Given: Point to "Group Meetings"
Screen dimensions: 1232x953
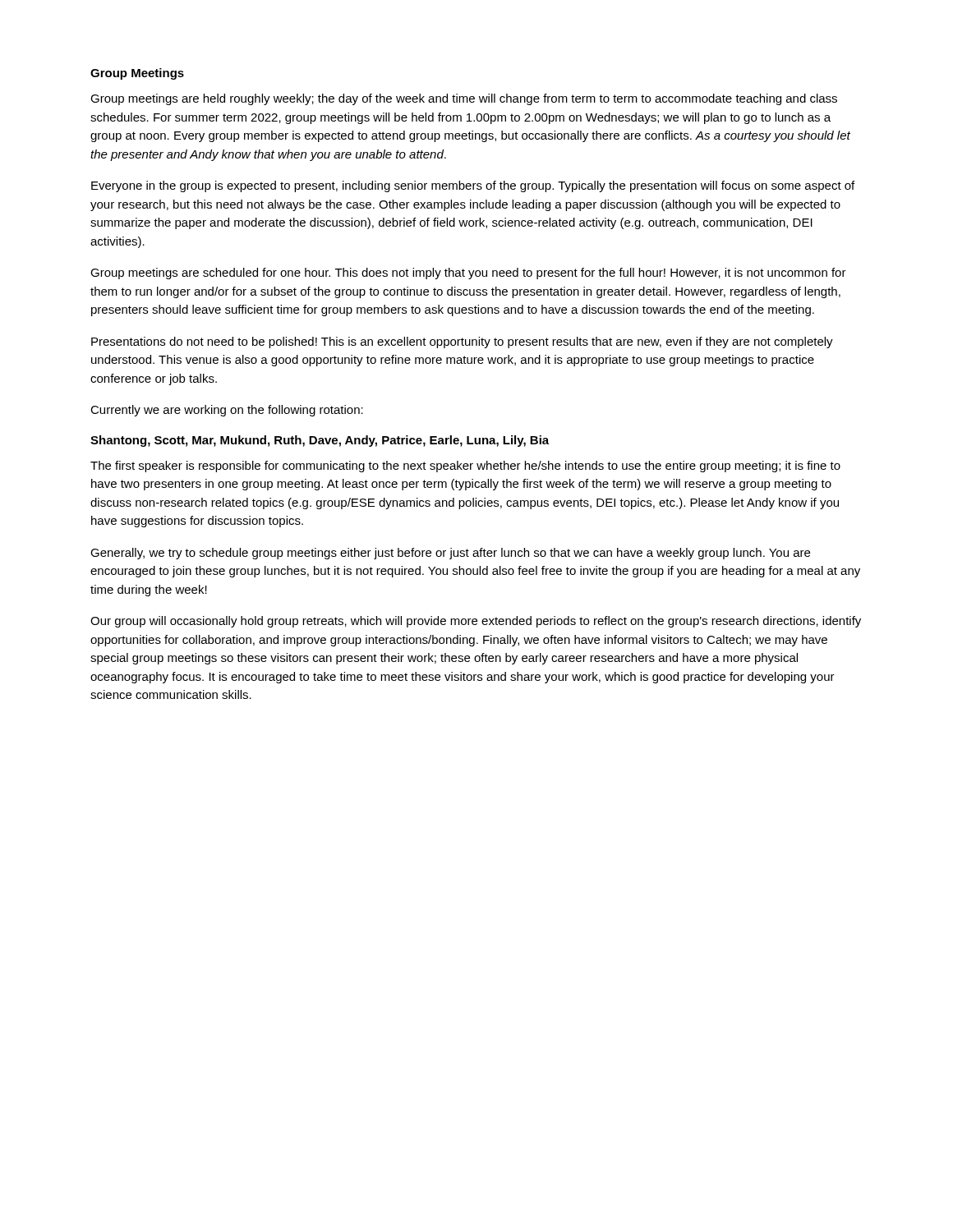Looking at the screenshot, I should tap(137, 73).
